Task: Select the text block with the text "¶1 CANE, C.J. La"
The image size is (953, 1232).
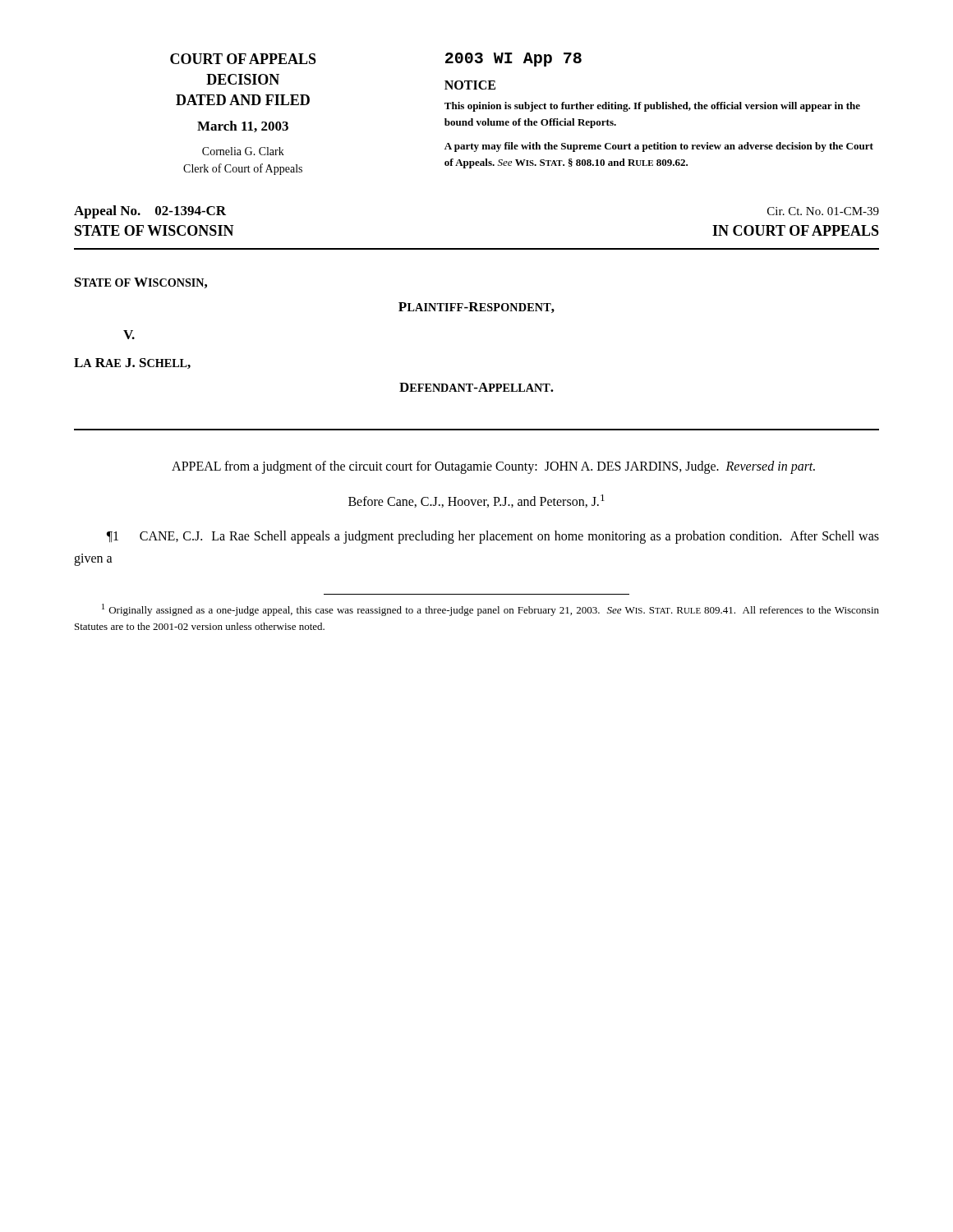Action: (476, 547)
